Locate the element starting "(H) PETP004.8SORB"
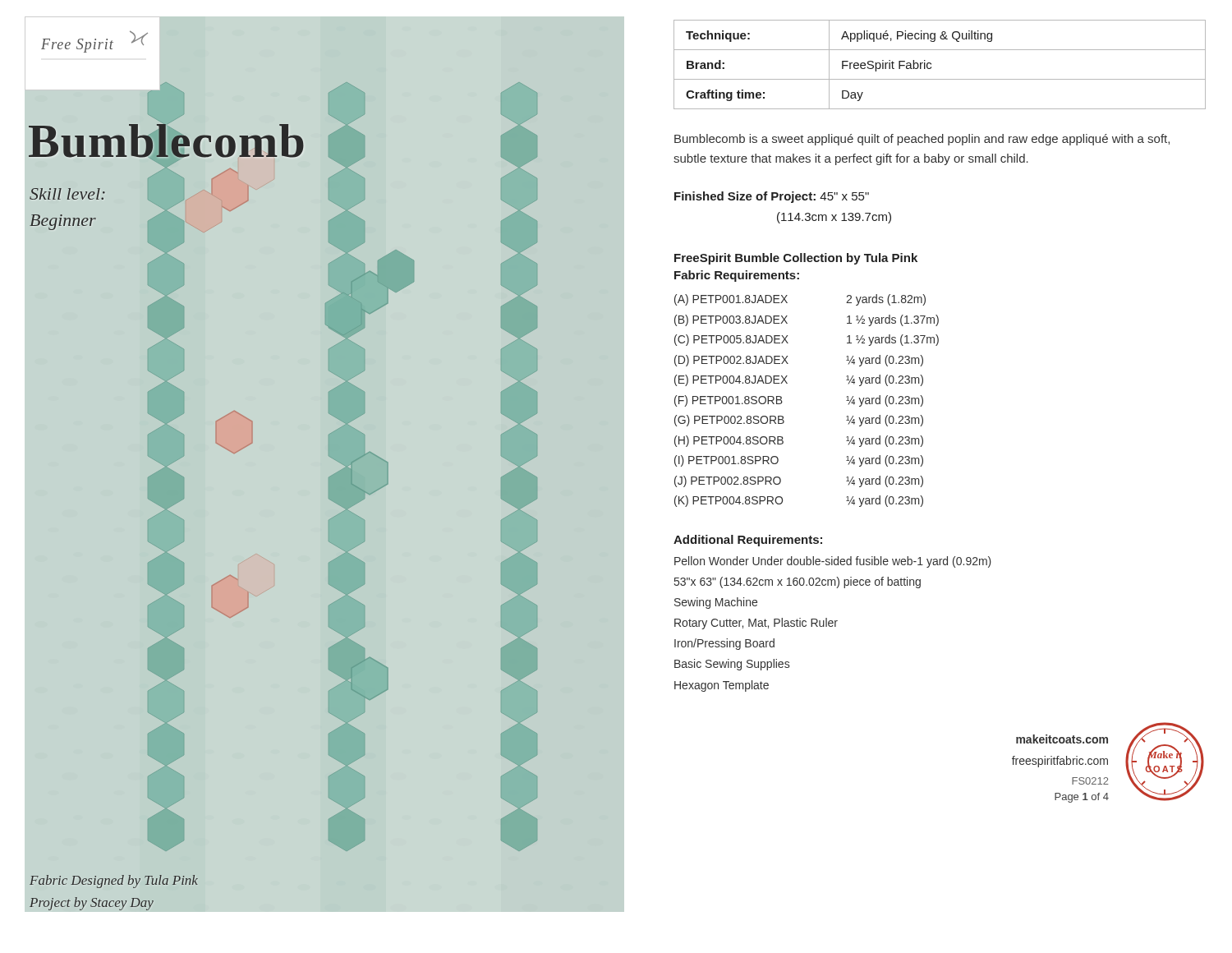The image size is (1232, 953). tap(729, 440)
